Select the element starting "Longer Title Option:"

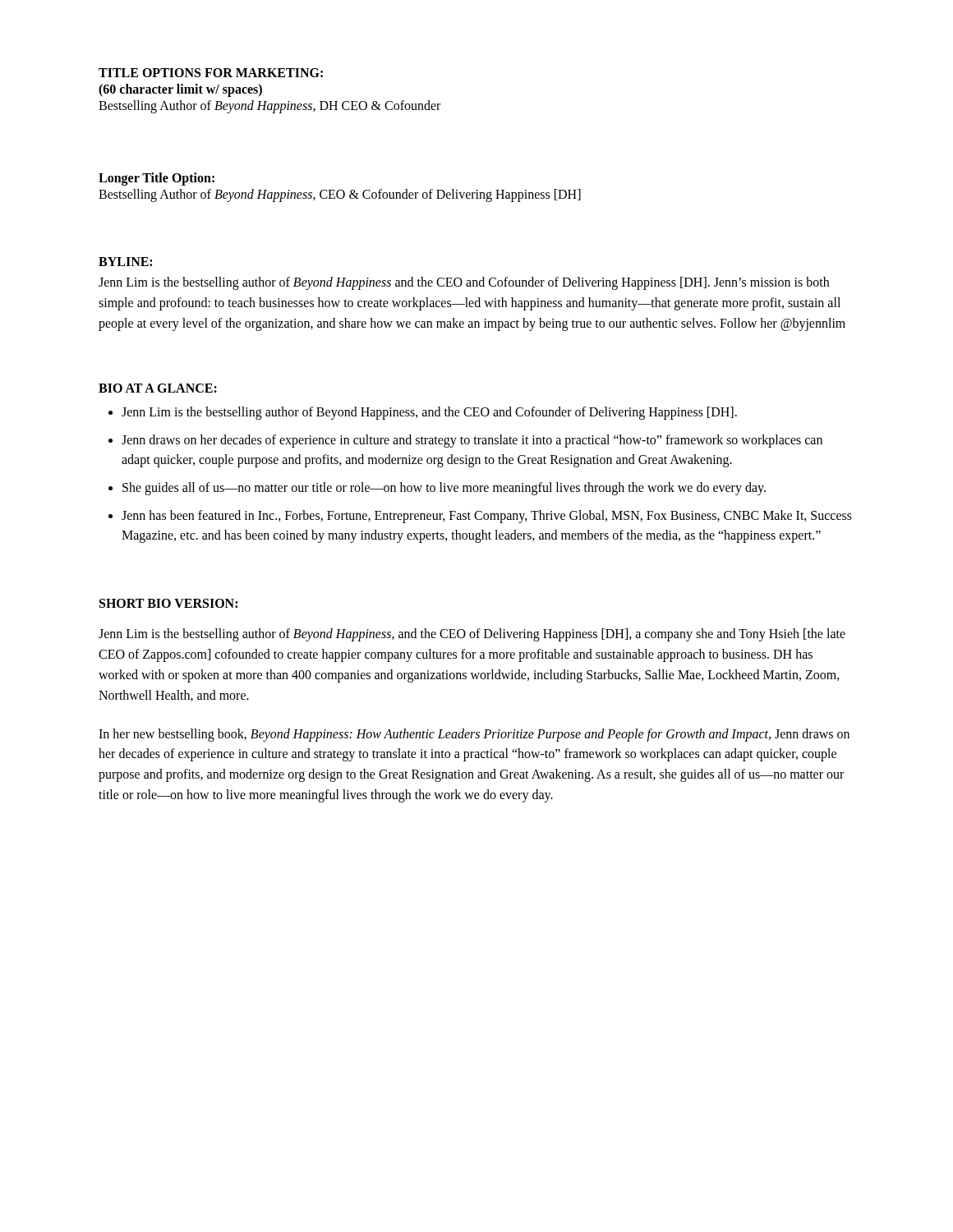157,178
